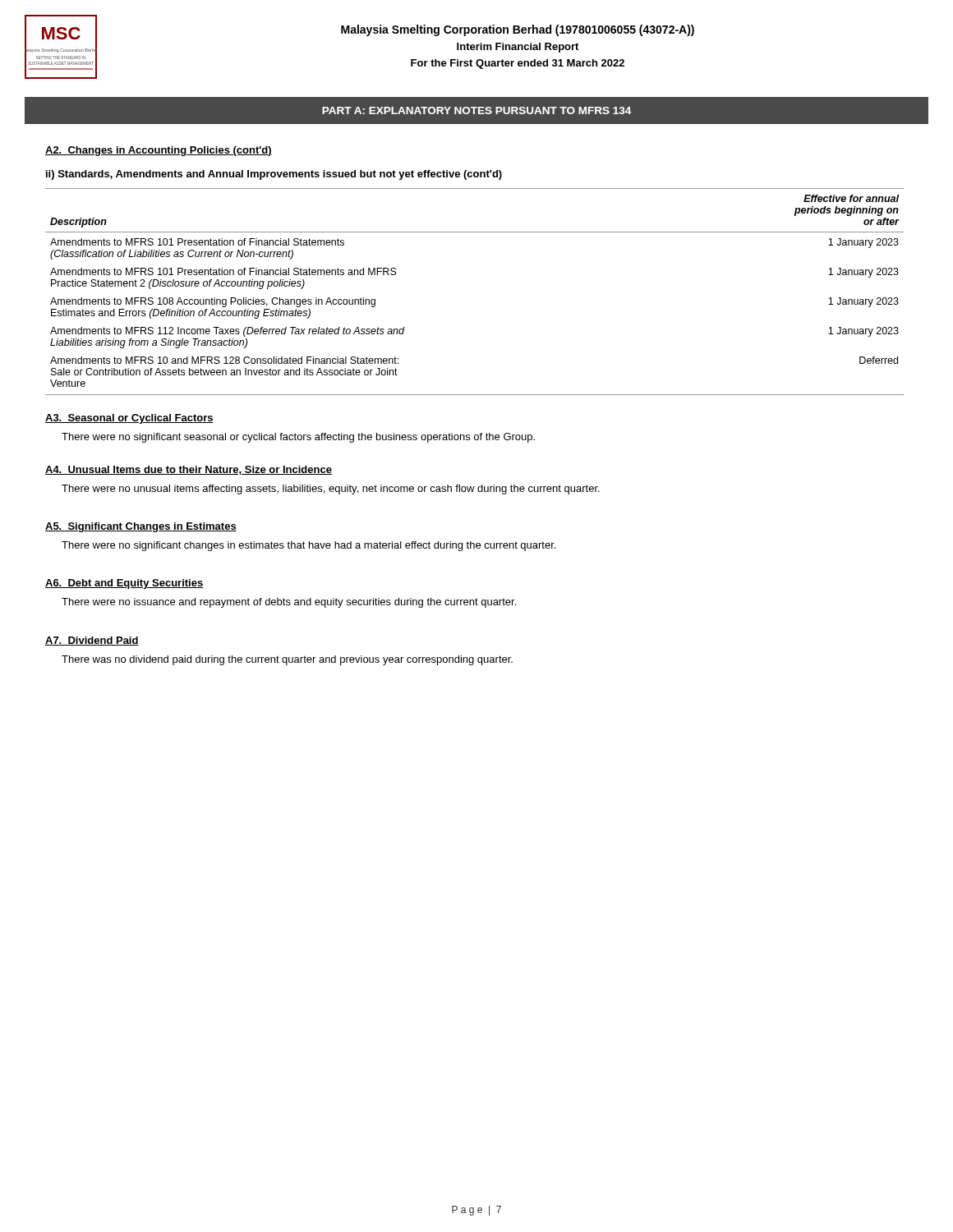Select the section header with the text "A6. Debt and Equity Securities"
The image size is (953, 1232).
pyautogui.click(x=124, y=583)
